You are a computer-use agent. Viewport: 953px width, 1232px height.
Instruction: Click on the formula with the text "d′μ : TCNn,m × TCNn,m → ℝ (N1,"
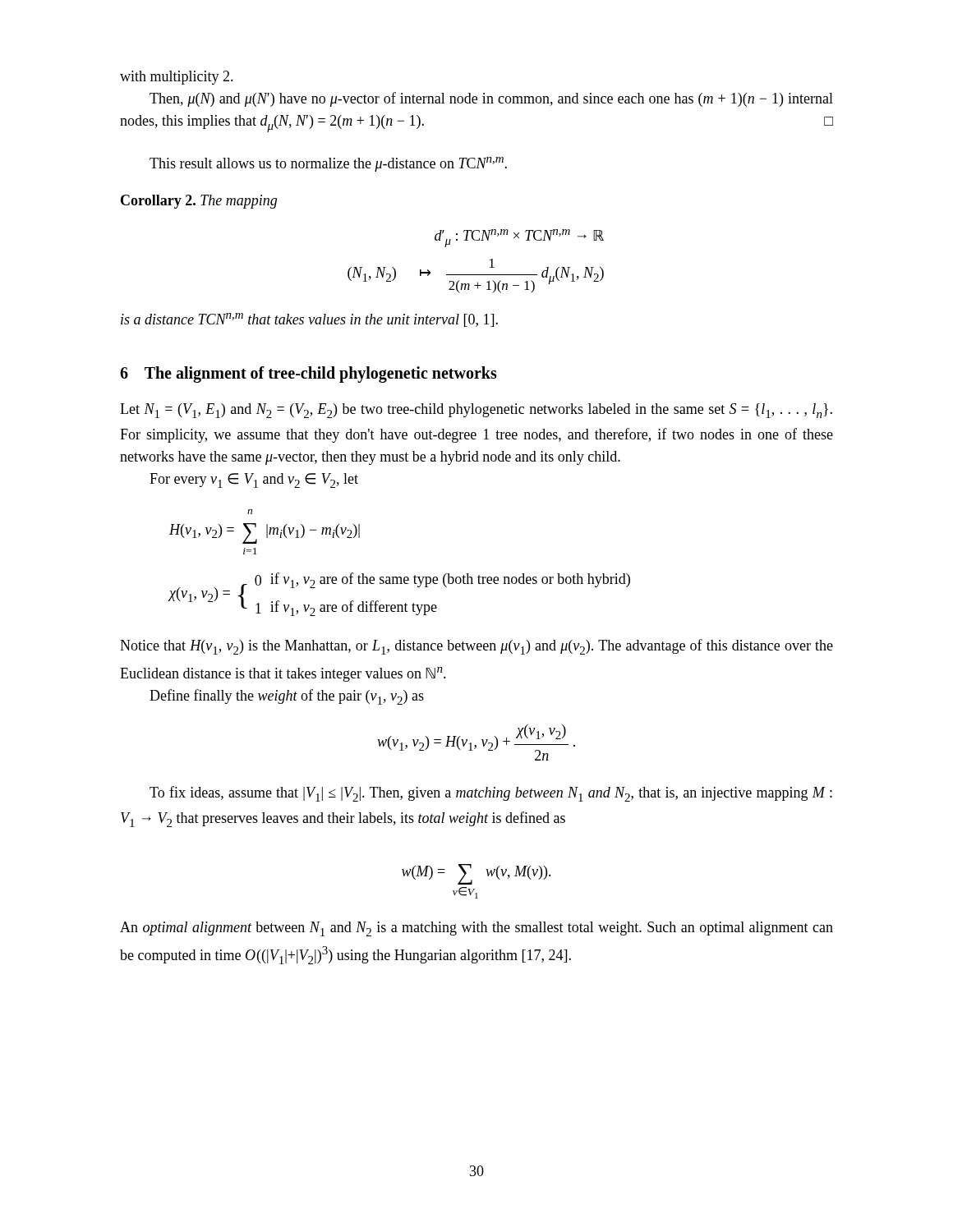tap(476, 259)
